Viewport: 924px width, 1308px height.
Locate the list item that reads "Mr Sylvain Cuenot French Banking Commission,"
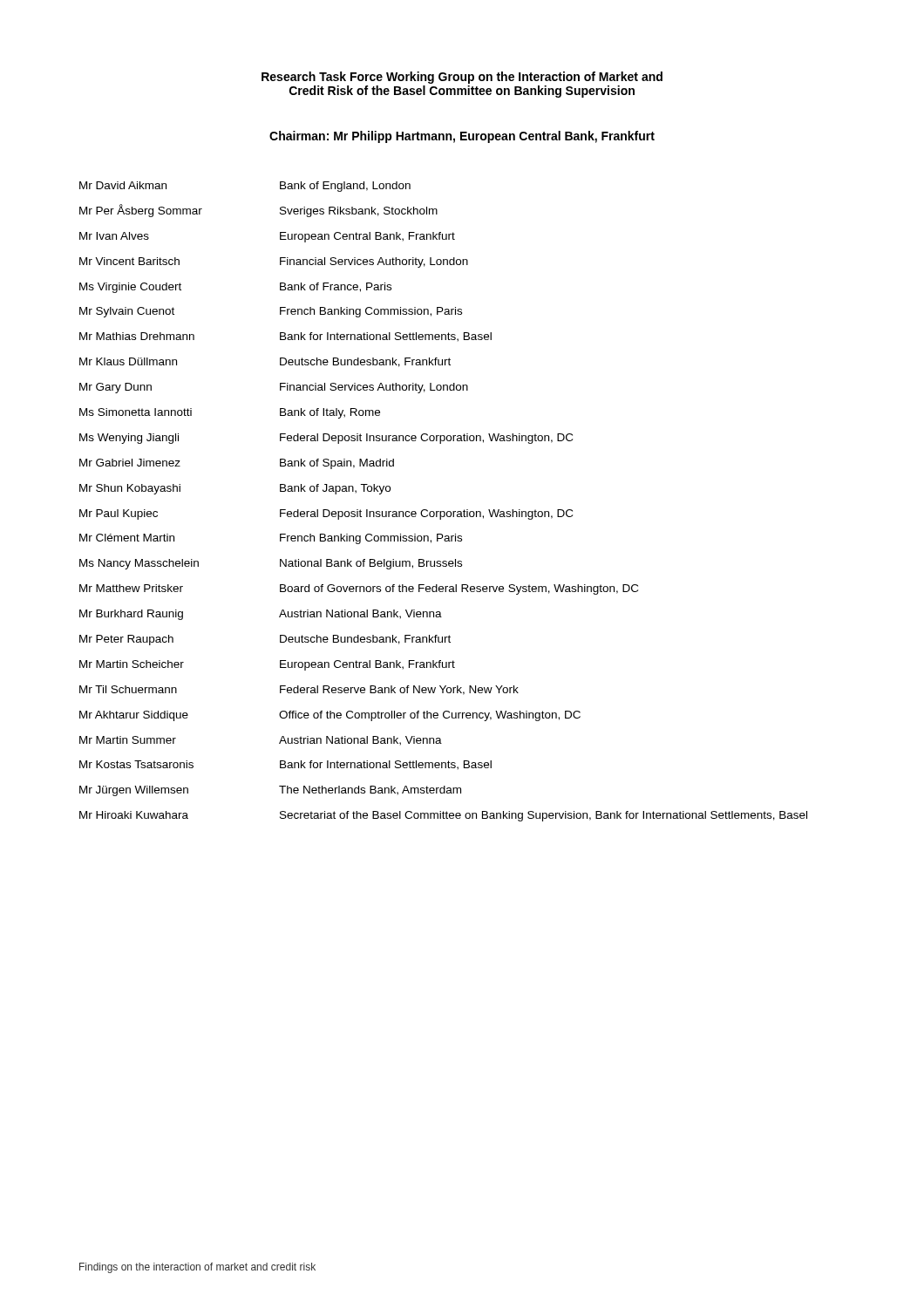[462, 312]
